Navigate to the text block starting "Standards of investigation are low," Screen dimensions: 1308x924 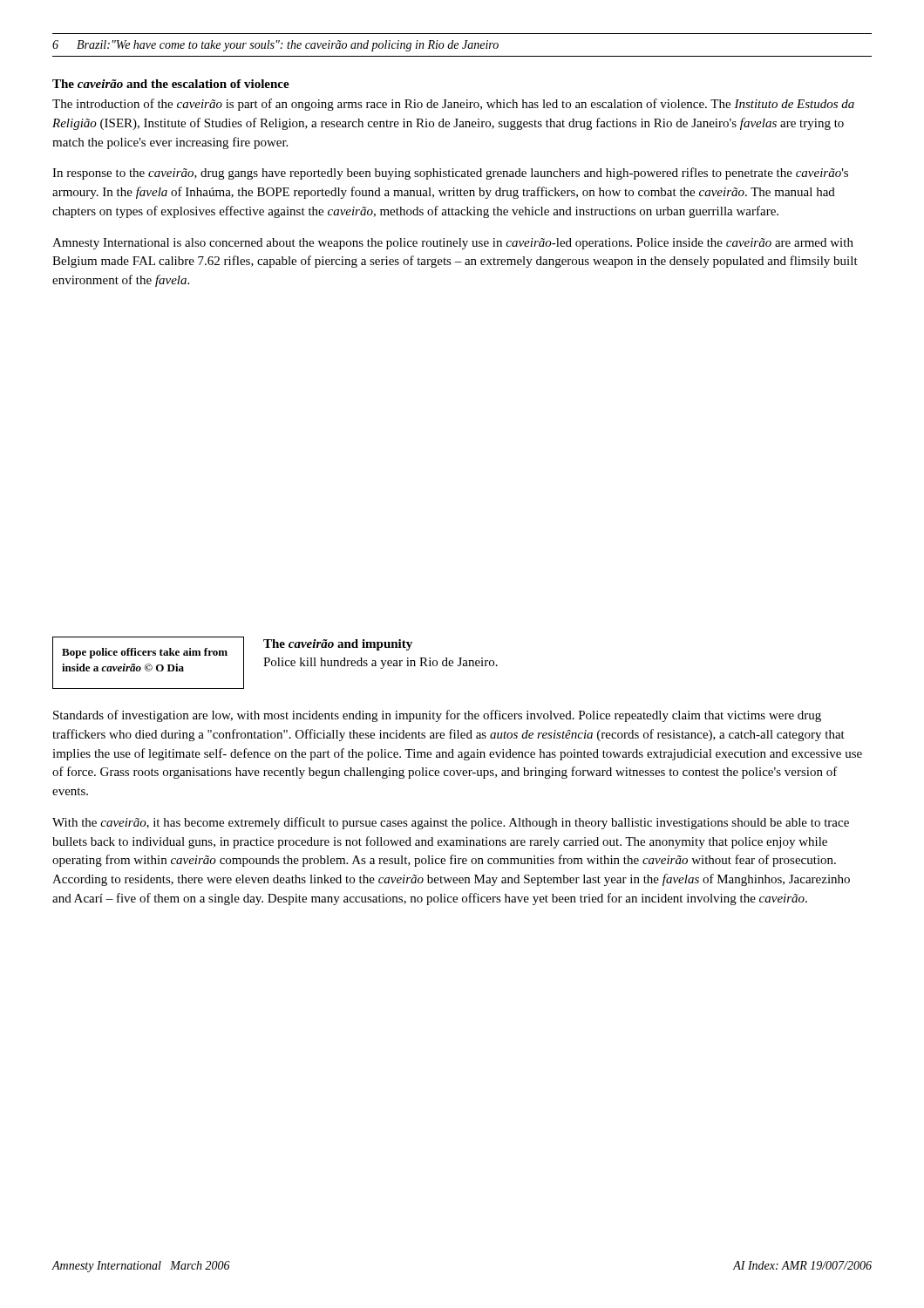[x=457, y=753]
